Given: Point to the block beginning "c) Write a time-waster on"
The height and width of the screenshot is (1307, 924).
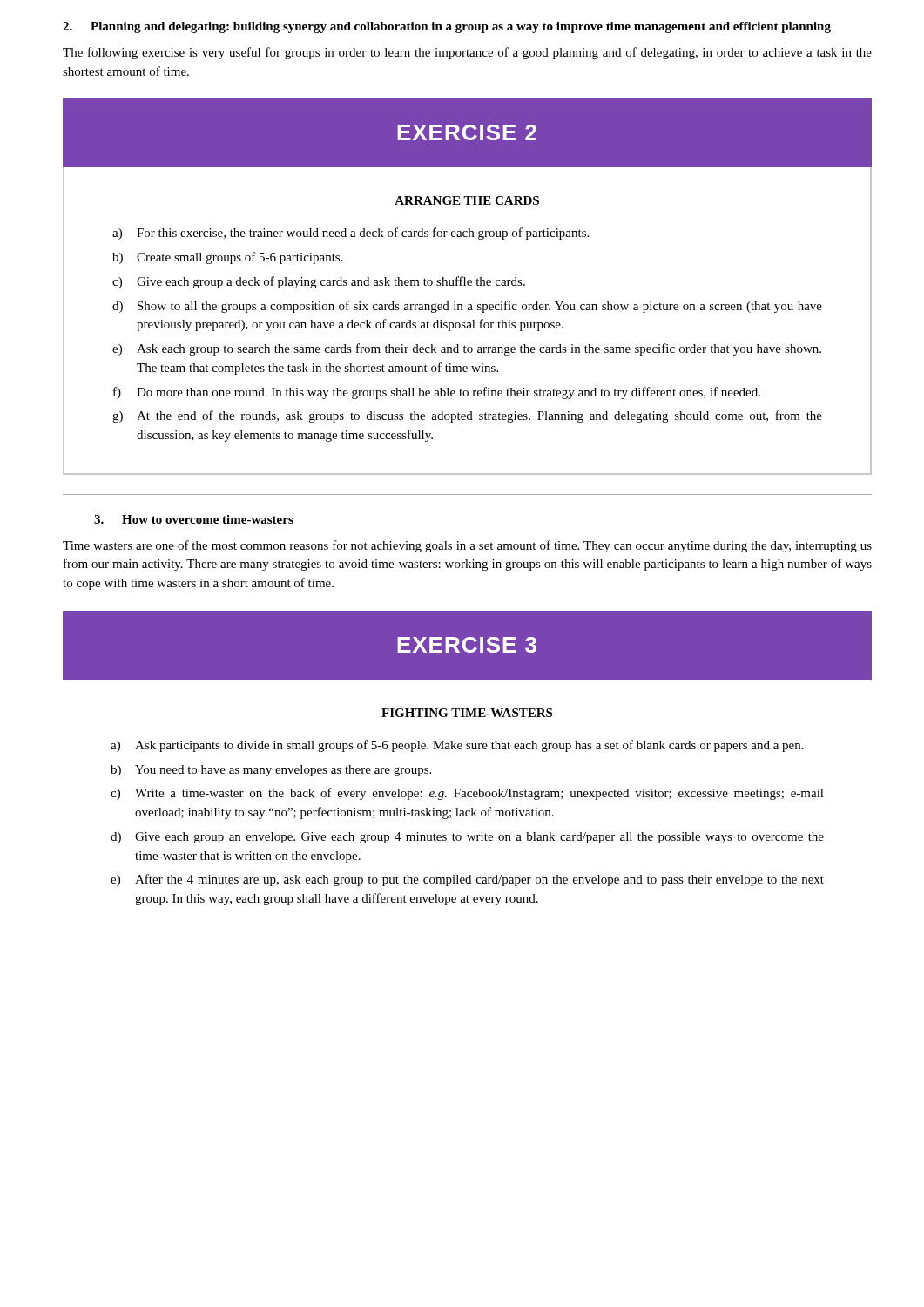Looking at the screenshot, I should pyautogui.click(x=467, y=803).
